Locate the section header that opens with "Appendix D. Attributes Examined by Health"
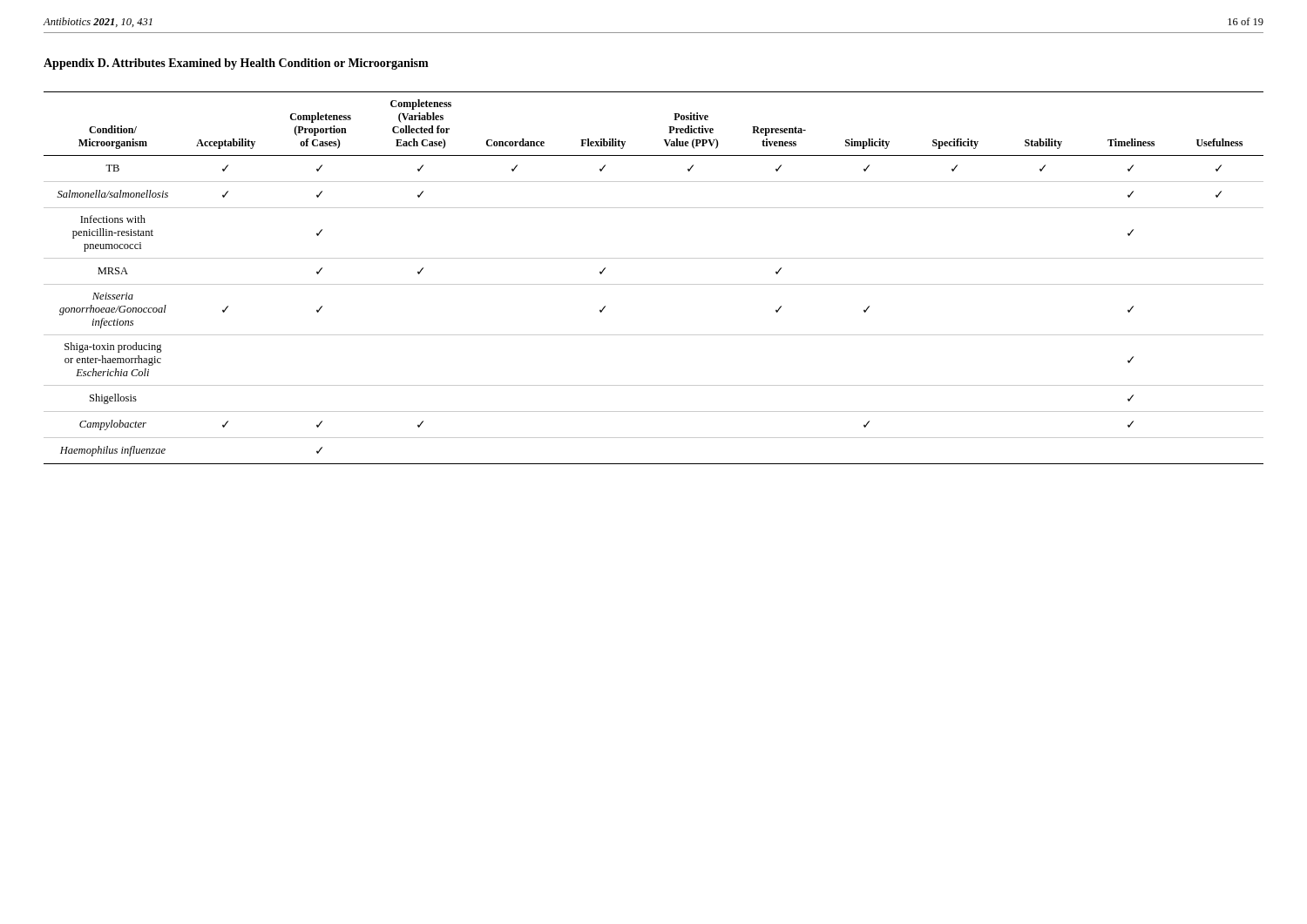This screenshot has height=924, width=1307. point(236,63)
